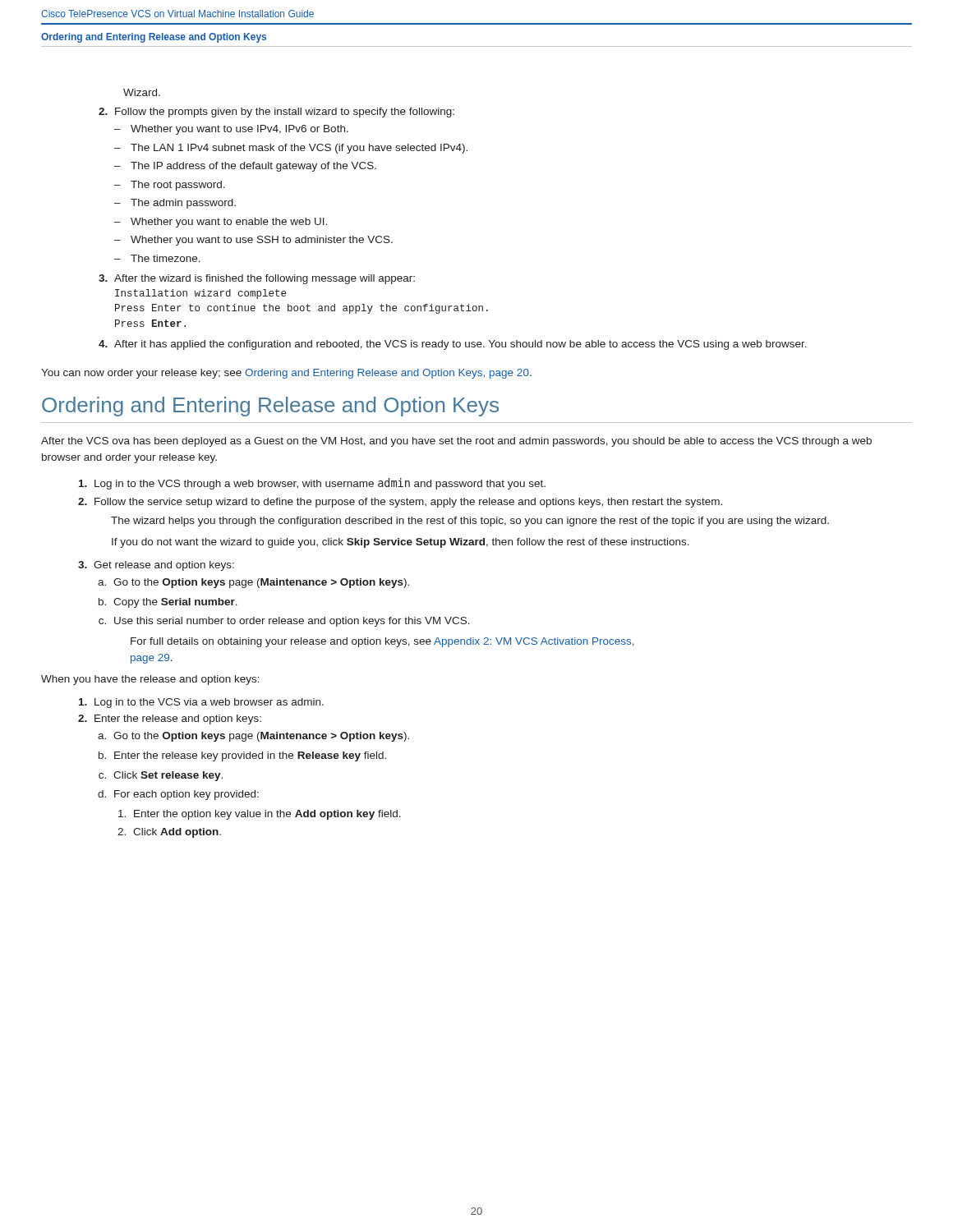
Task: Navigate to the text block starting "Click Set release key."
Action: point(169,775)
